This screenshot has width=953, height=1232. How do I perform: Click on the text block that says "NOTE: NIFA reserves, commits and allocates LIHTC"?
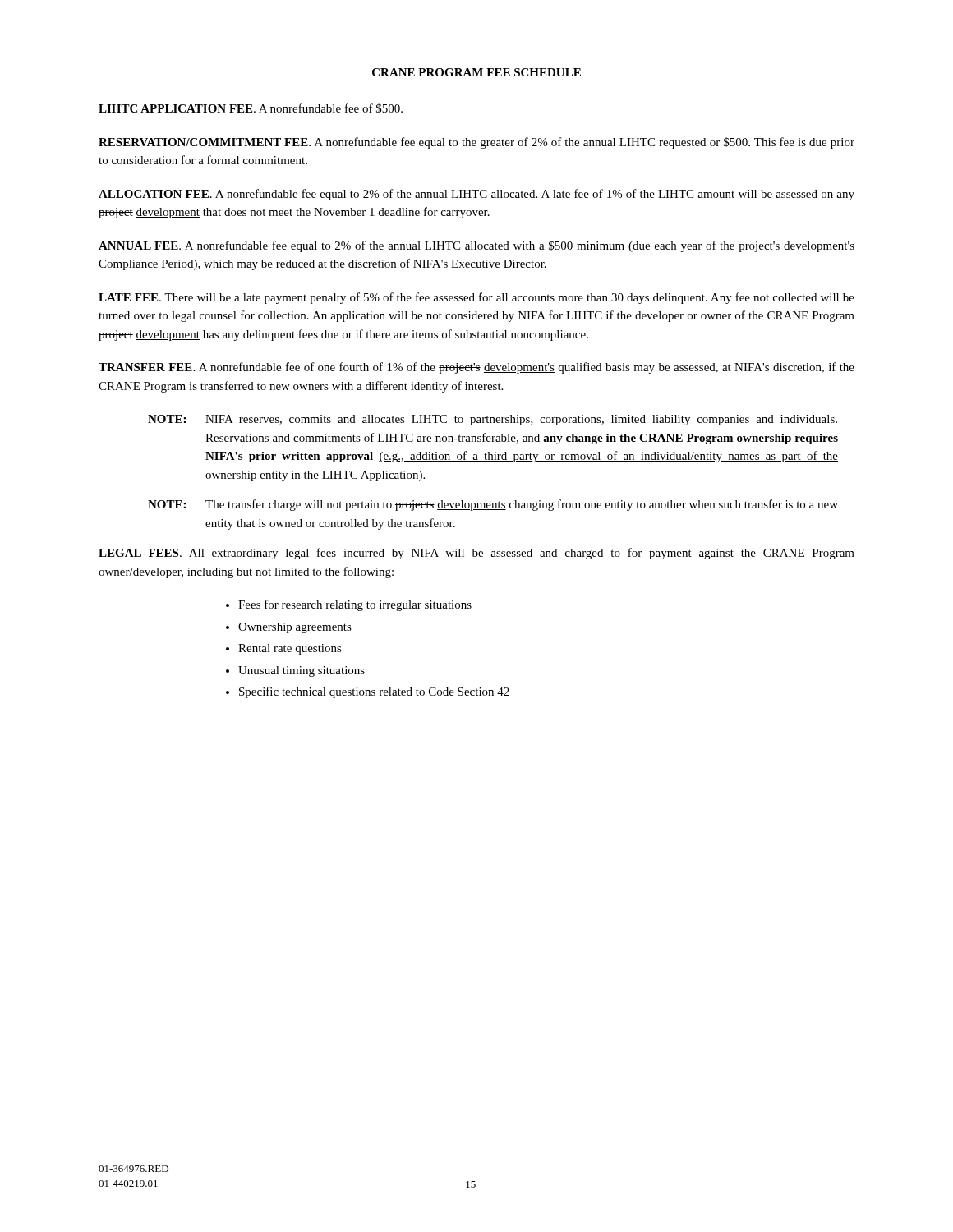coord(493,447)
